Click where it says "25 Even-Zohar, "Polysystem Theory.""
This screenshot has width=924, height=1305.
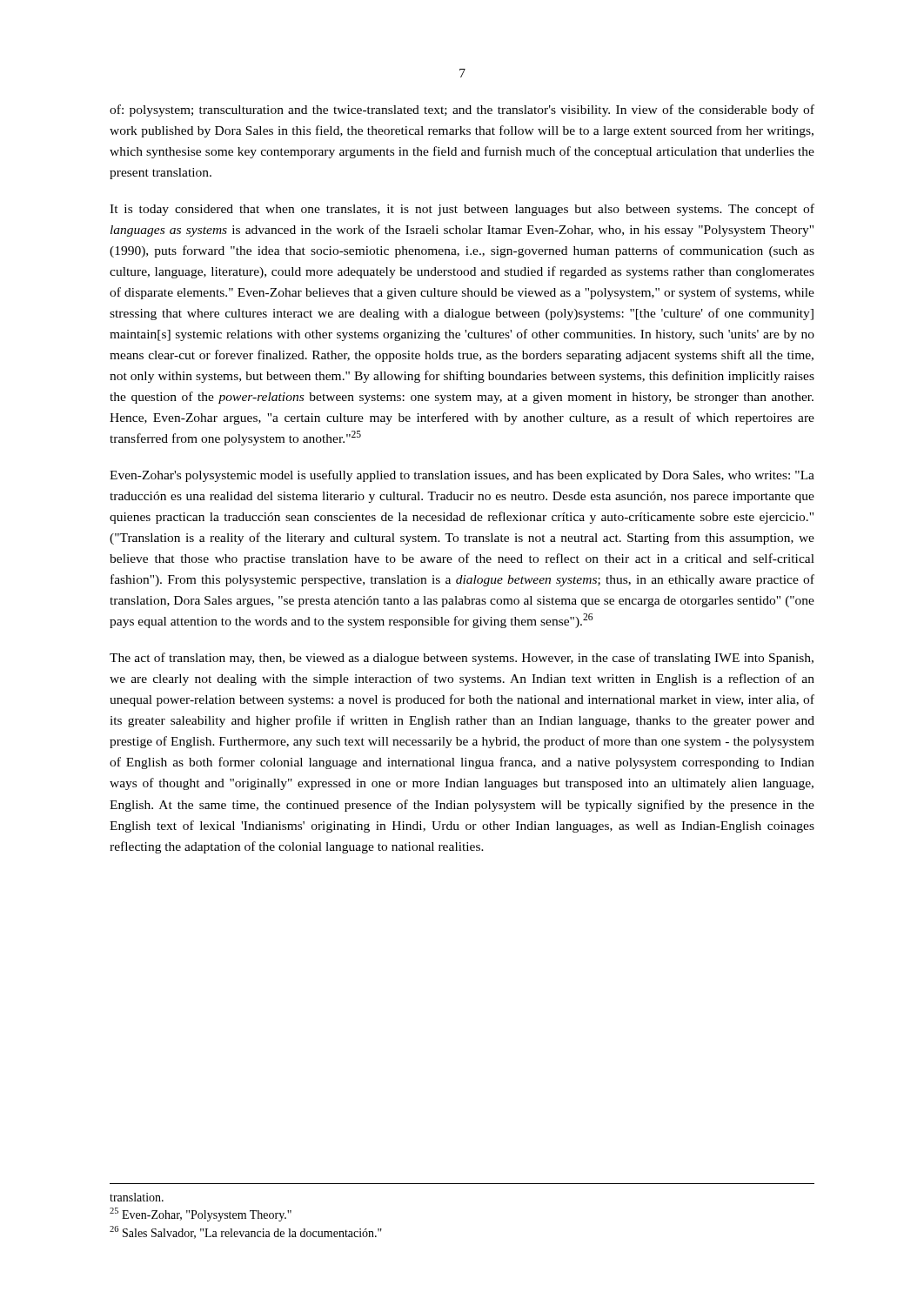pyautogui.click(x=201, y=1214)
